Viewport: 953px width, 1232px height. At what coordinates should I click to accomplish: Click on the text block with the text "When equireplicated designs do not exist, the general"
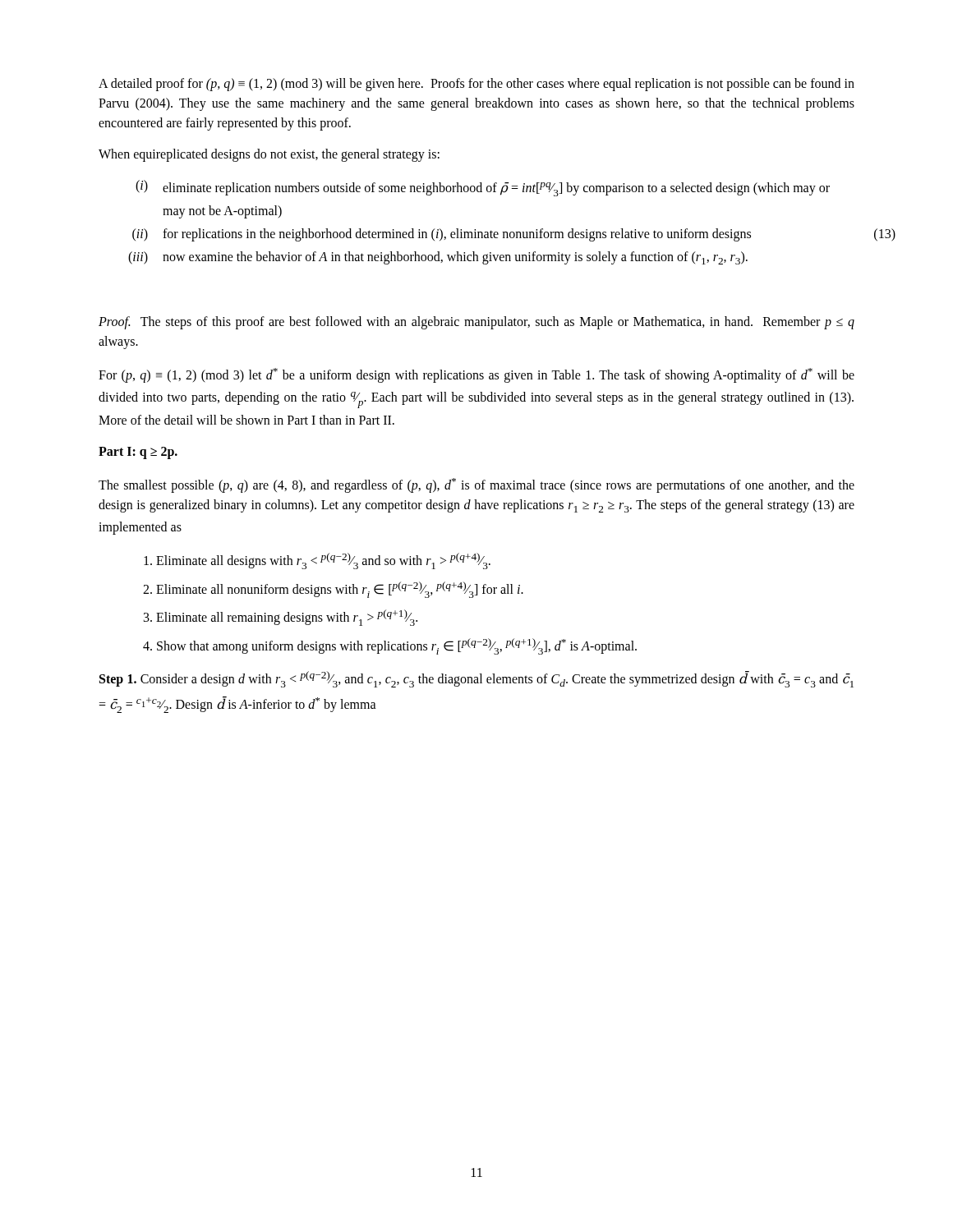(x=269, y=155)
